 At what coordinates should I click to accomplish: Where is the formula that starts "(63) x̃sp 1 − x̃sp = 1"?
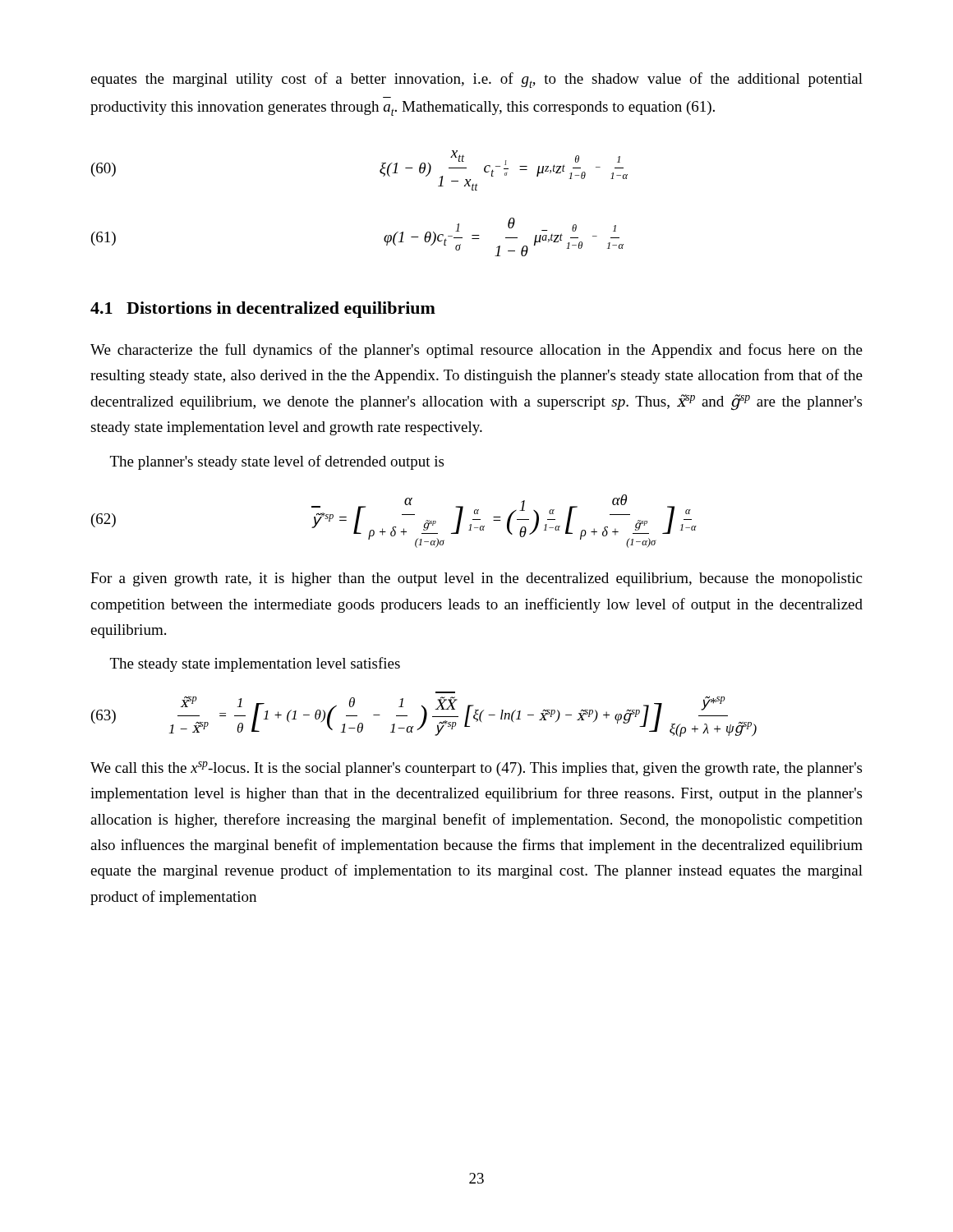[x=476, y=715]
